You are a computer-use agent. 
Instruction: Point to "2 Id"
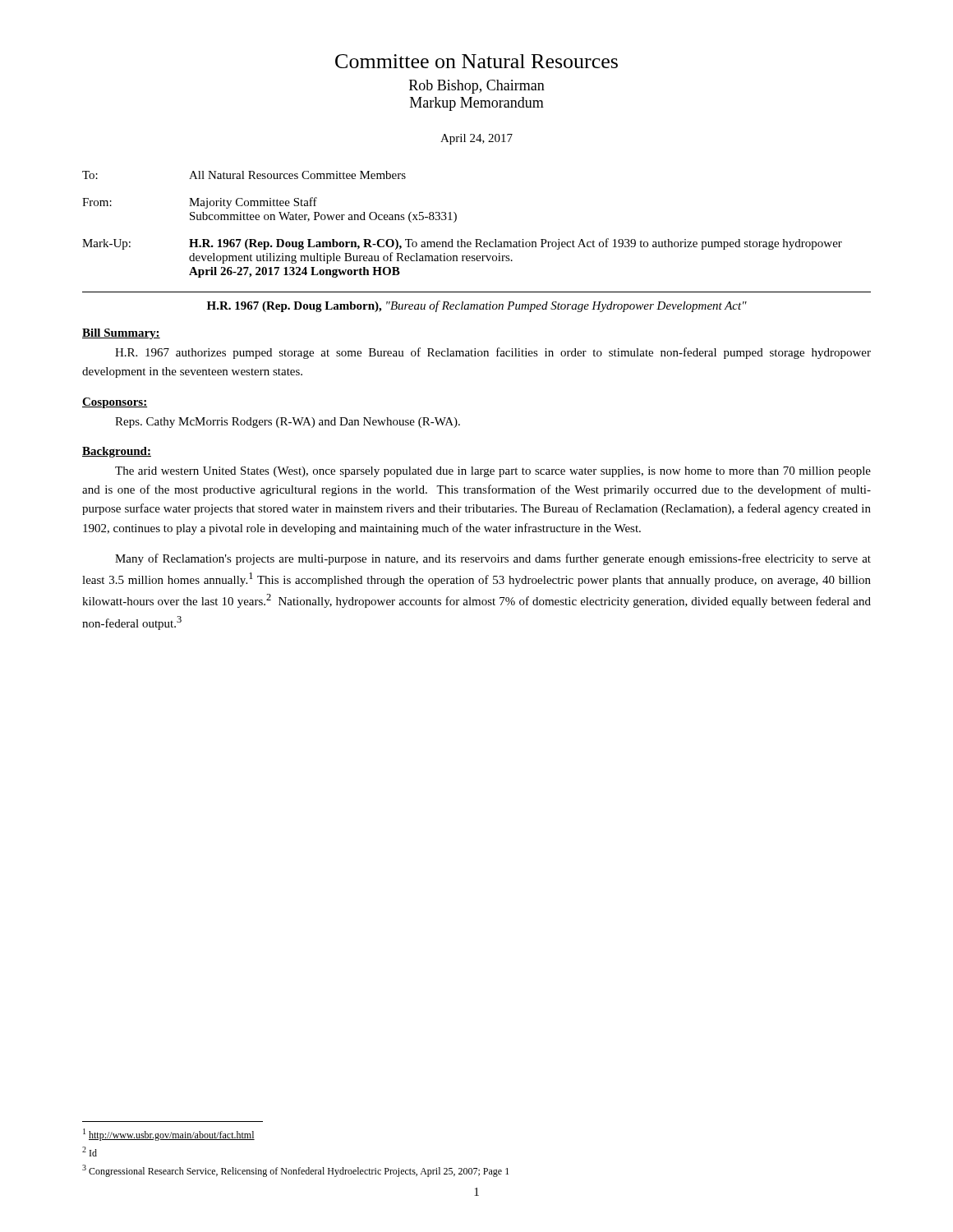coord(90,1152)
